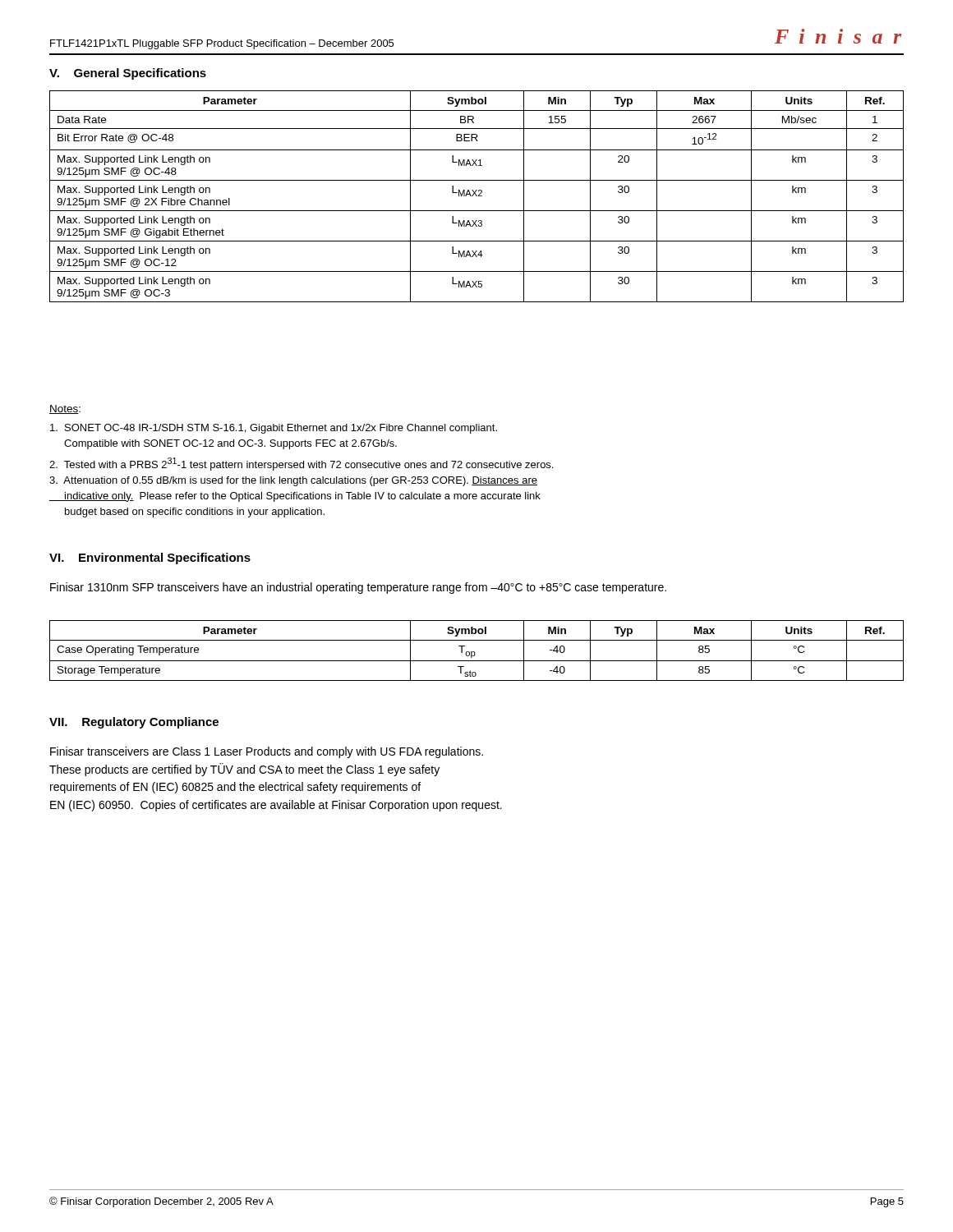The width and height of the screenshot is (953, 1232).
Task: Navigate to the element starting "2. Tested with a"
Action: coord(302,463)
